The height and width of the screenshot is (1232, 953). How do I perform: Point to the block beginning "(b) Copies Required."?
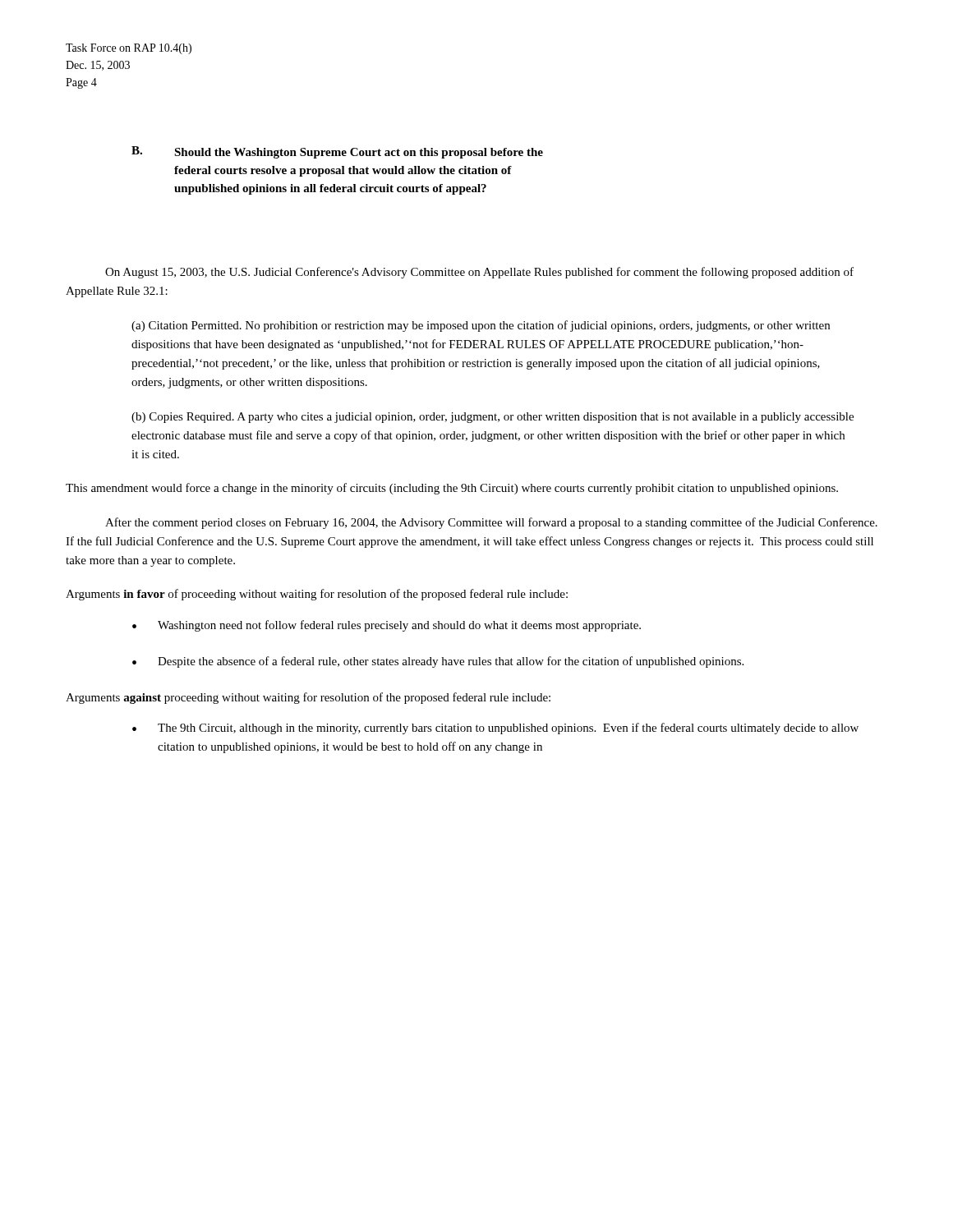(x=493, y=436)
